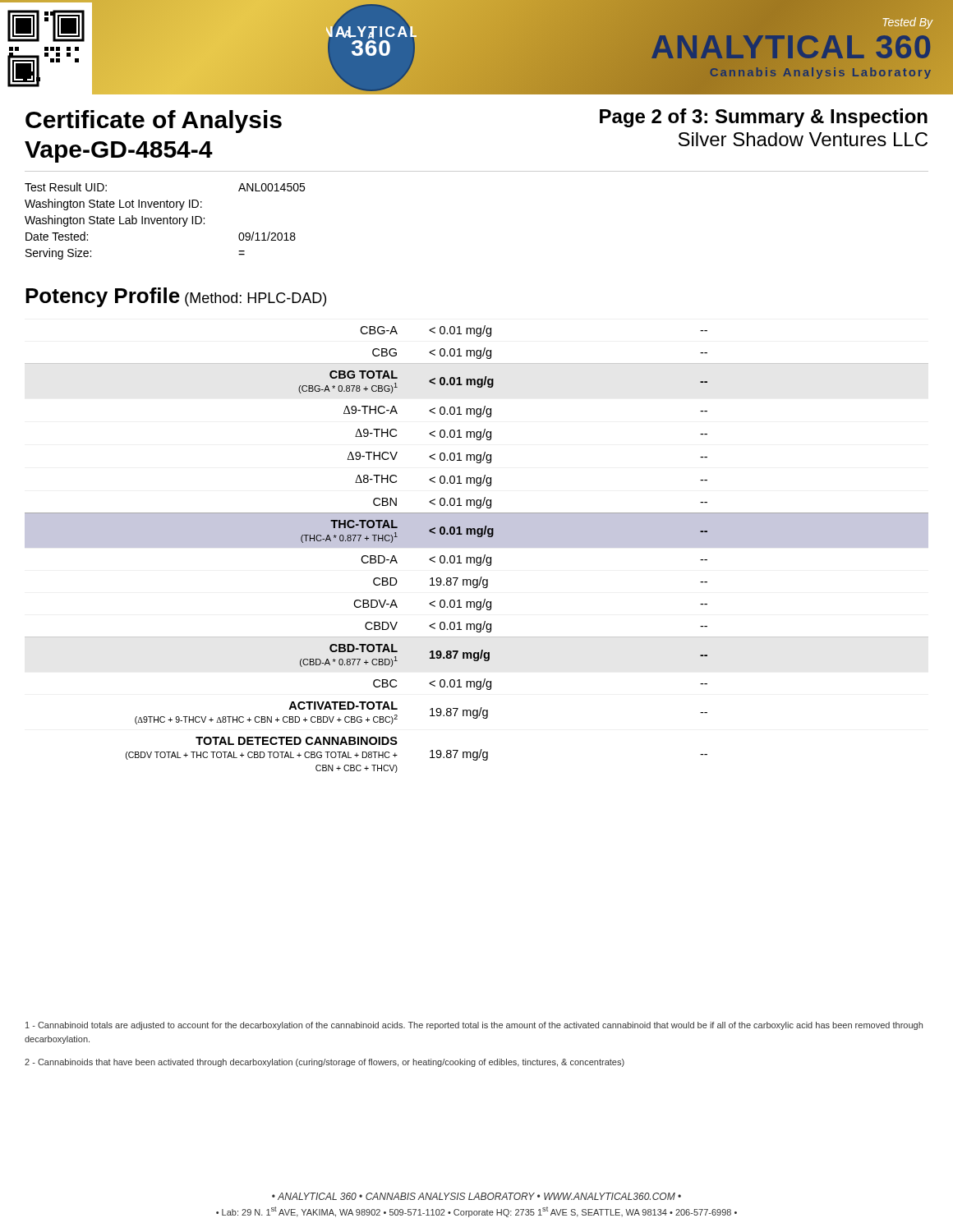
Task: Find the block starting "Potency Profile (Method: HPLC-DAD)"
Action: pyautogui.click(x=176, y=296)
